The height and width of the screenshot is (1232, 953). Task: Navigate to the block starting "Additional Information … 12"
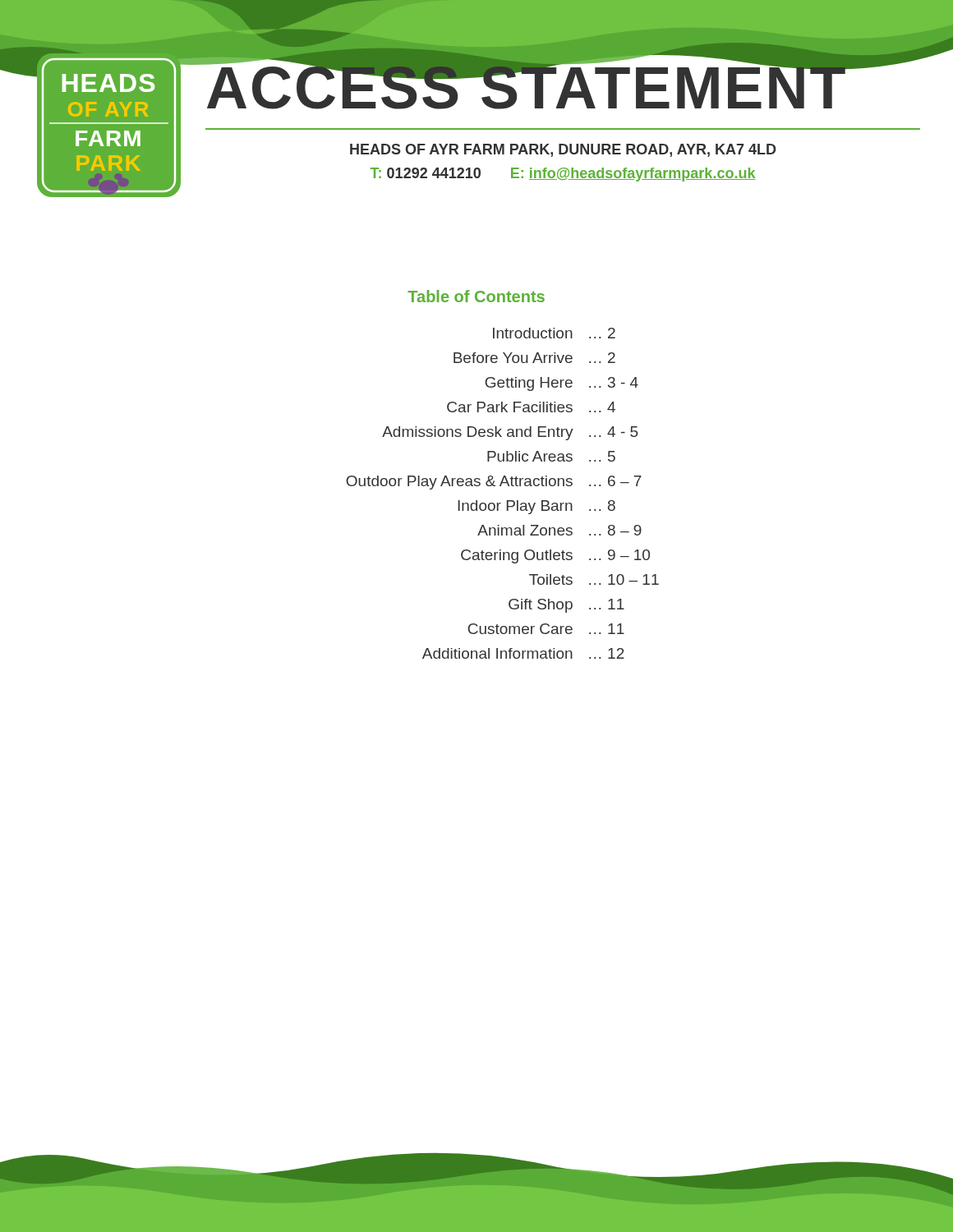tap(459, 654)
